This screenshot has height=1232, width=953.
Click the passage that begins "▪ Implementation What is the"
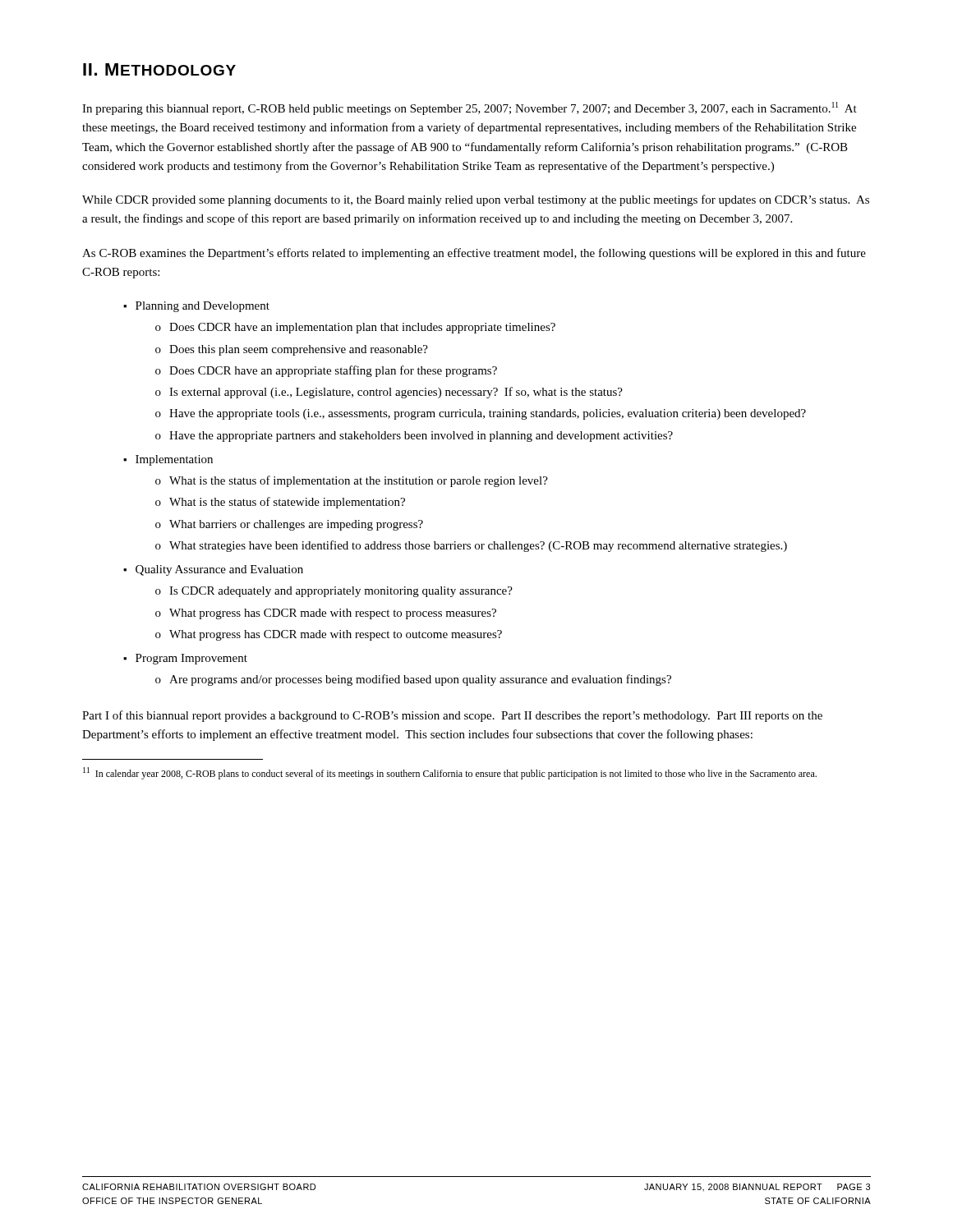click(168, 460)
